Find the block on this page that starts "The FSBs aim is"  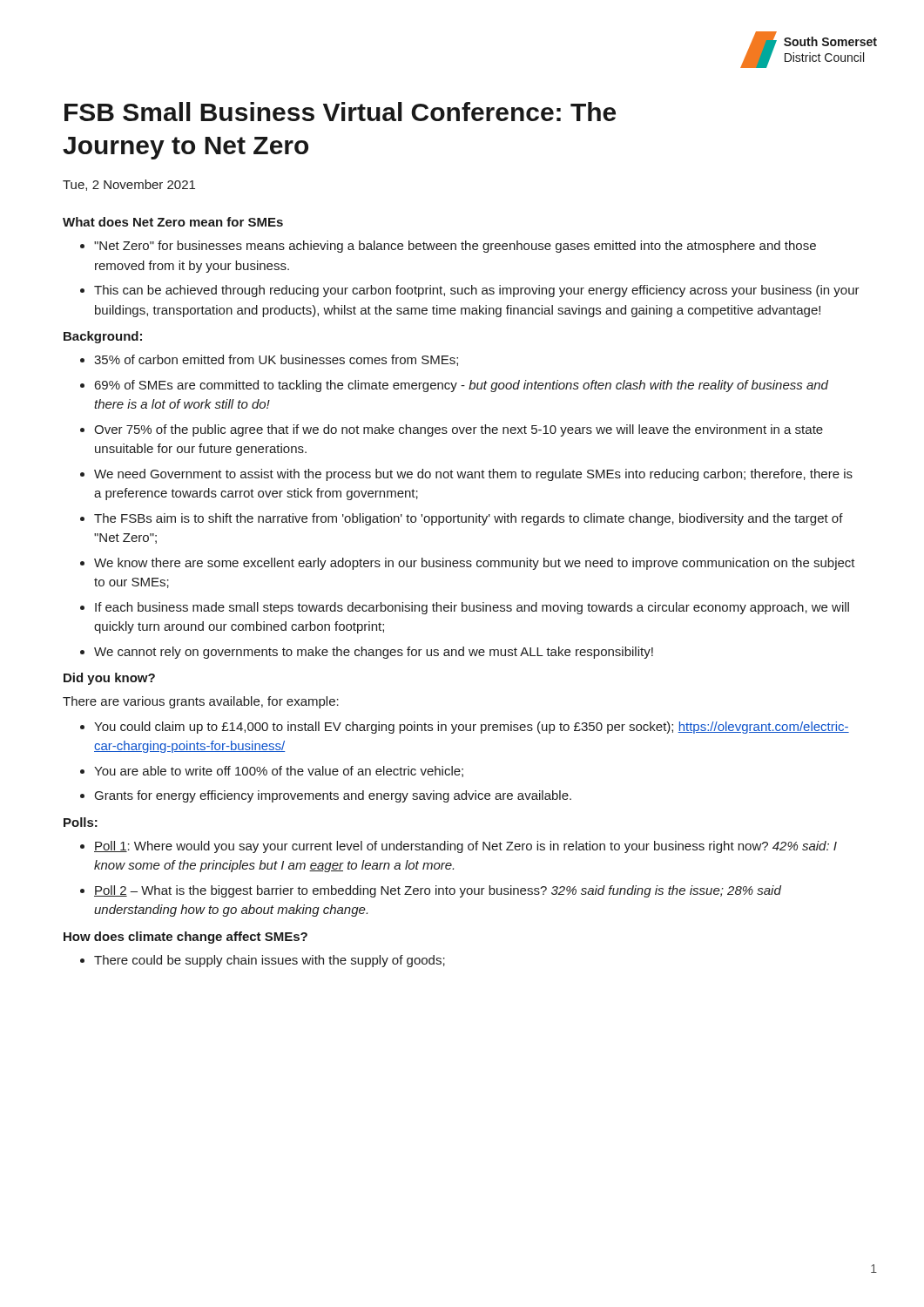468,527
